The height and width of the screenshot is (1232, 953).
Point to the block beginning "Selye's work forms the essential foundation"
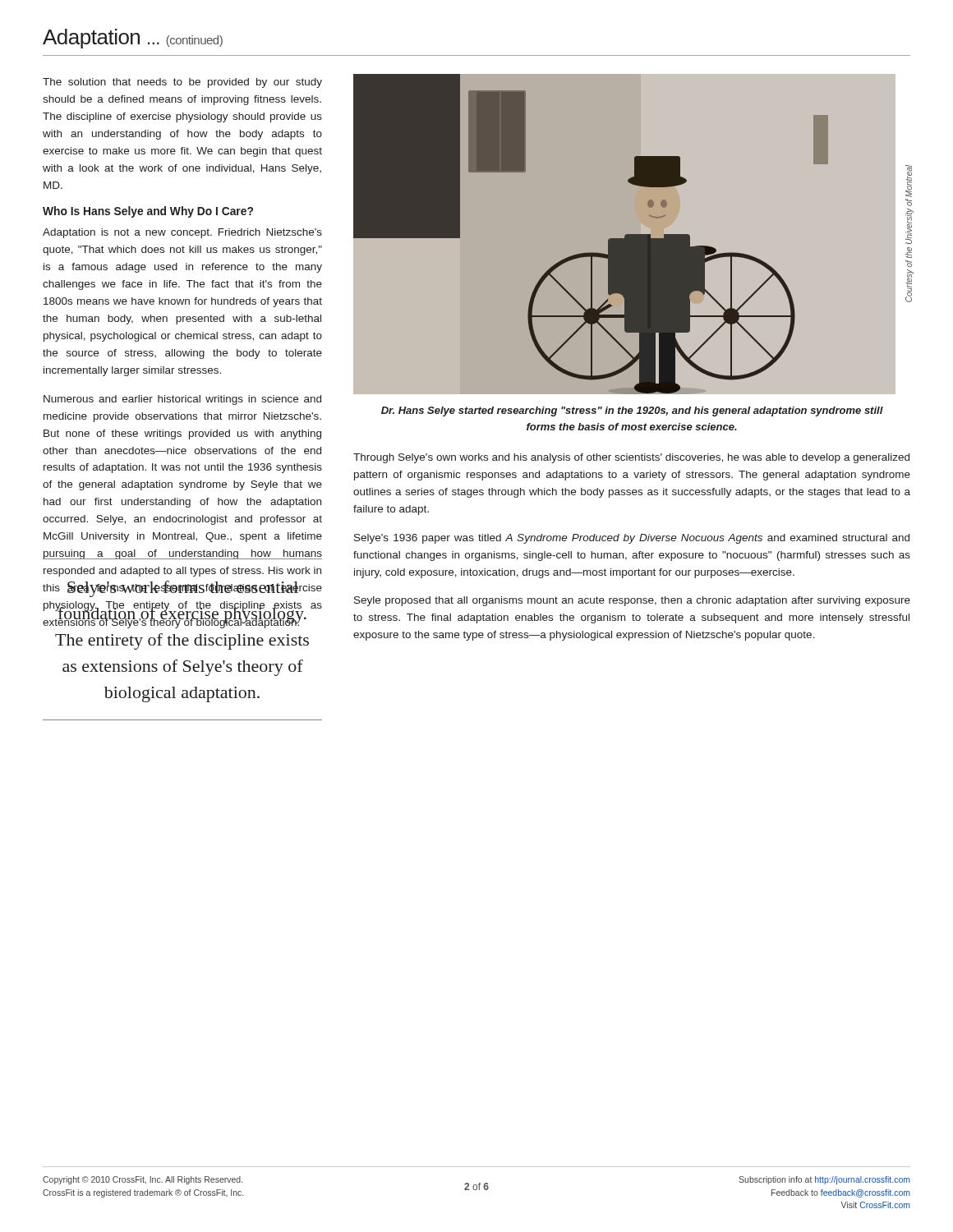point(182,639)
